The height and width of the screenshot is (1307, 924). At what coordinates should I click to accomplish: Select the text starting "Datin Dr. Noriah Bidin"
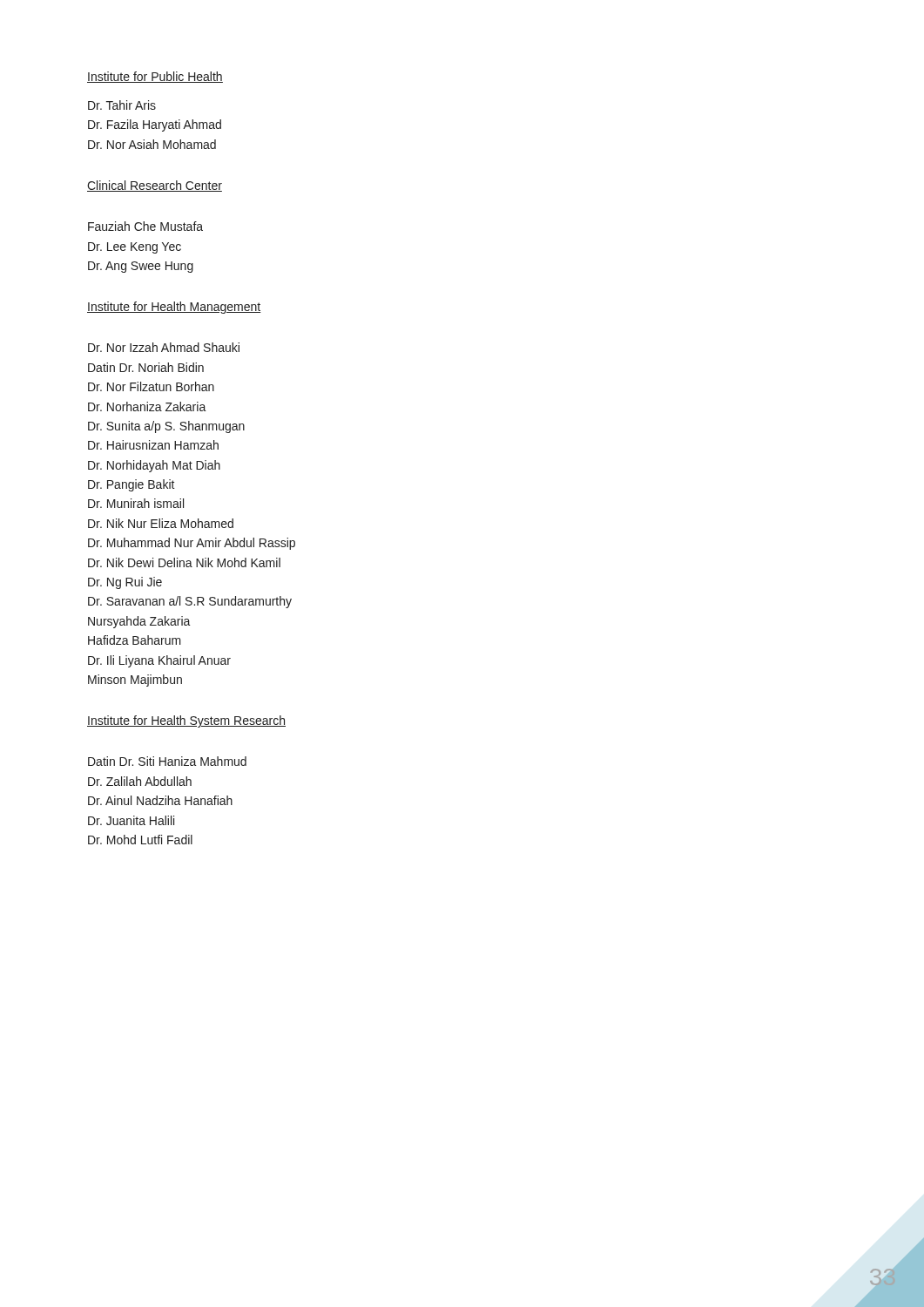pyautogui.click(x=146, y=367)
